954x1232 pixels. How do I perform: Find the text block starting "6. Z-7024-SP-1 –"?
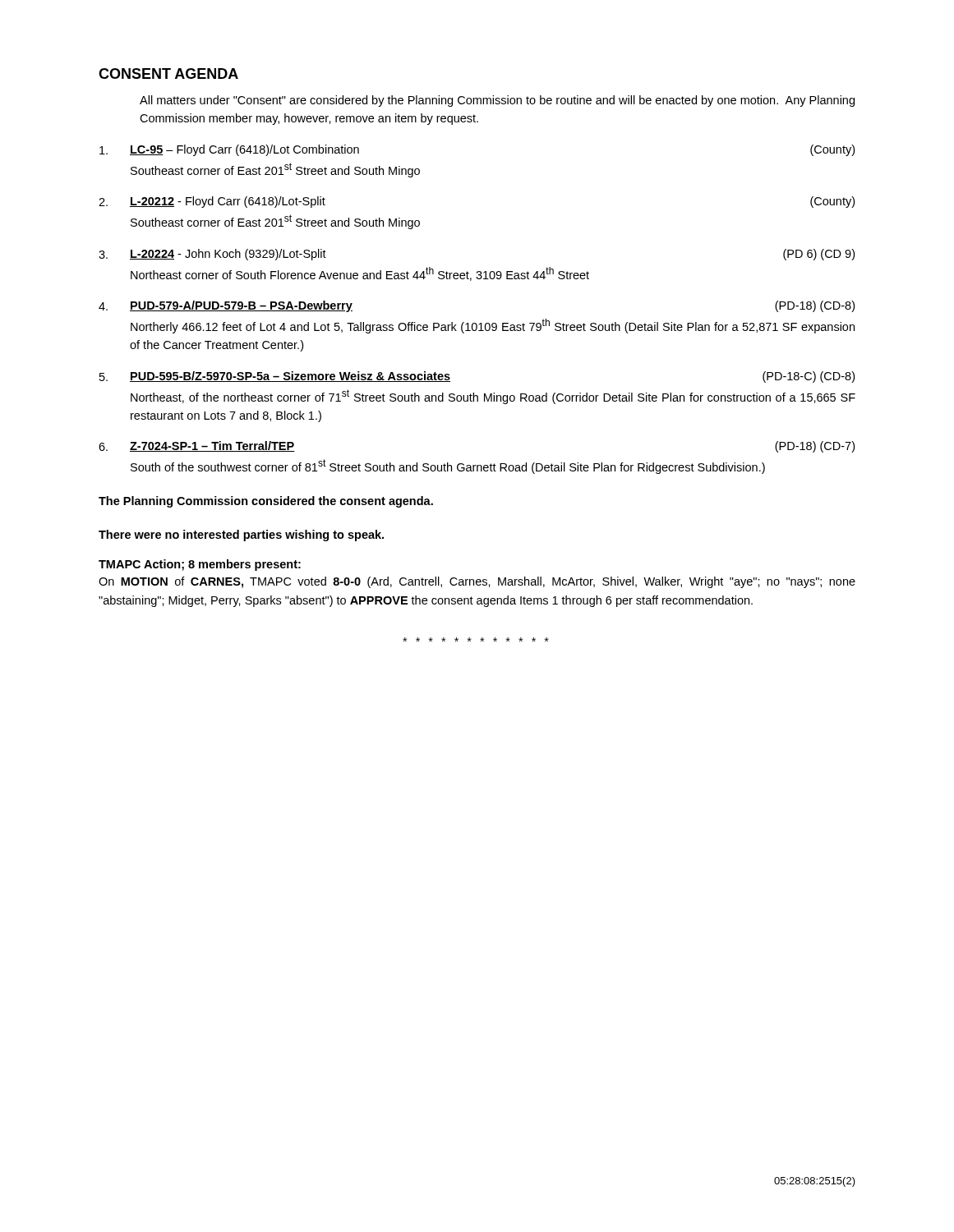(477, 458)
